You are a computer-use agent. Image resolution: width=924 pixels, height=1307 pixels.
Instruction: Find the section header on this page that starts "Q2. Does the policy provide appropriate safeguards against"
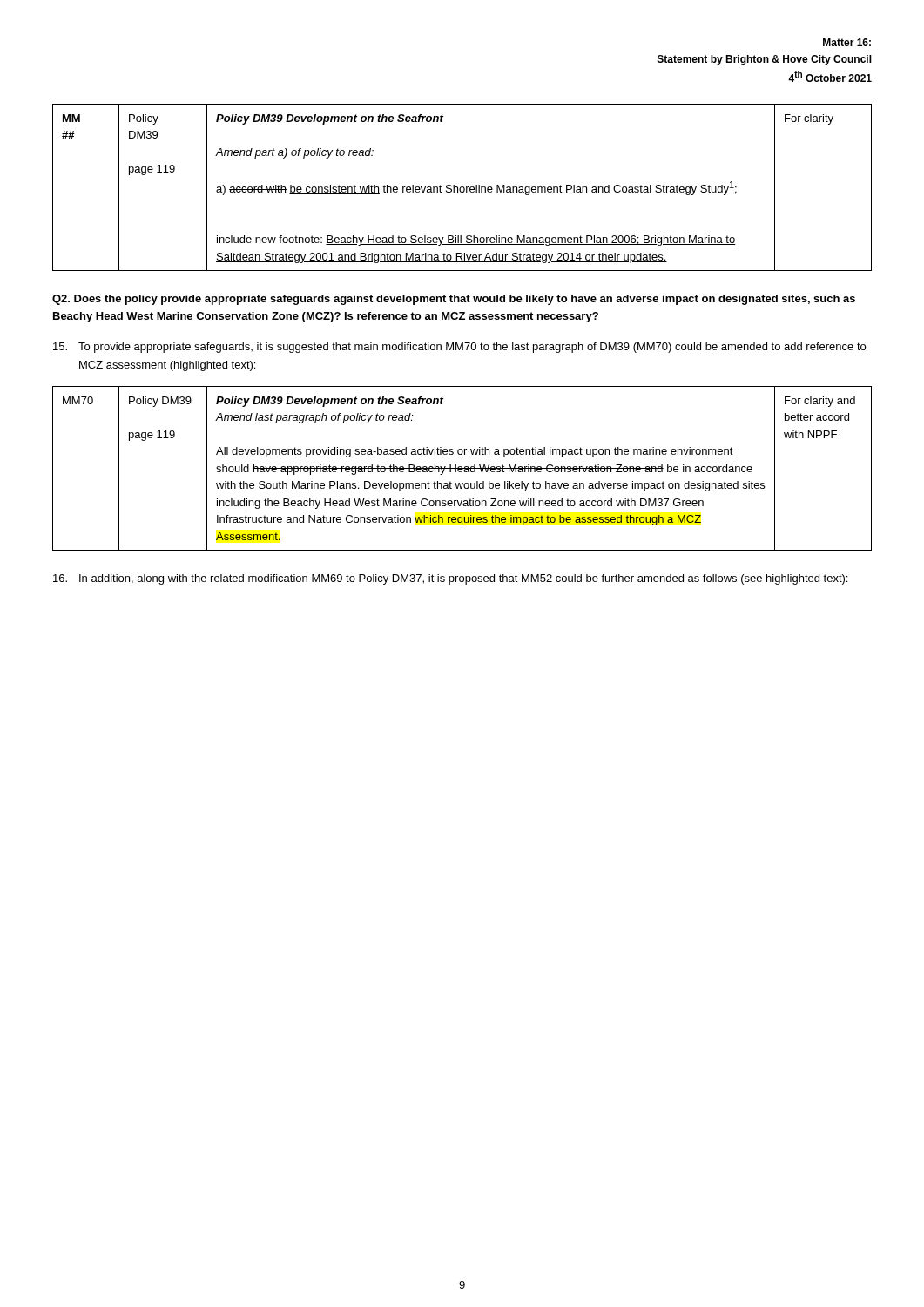pos(454,307)
